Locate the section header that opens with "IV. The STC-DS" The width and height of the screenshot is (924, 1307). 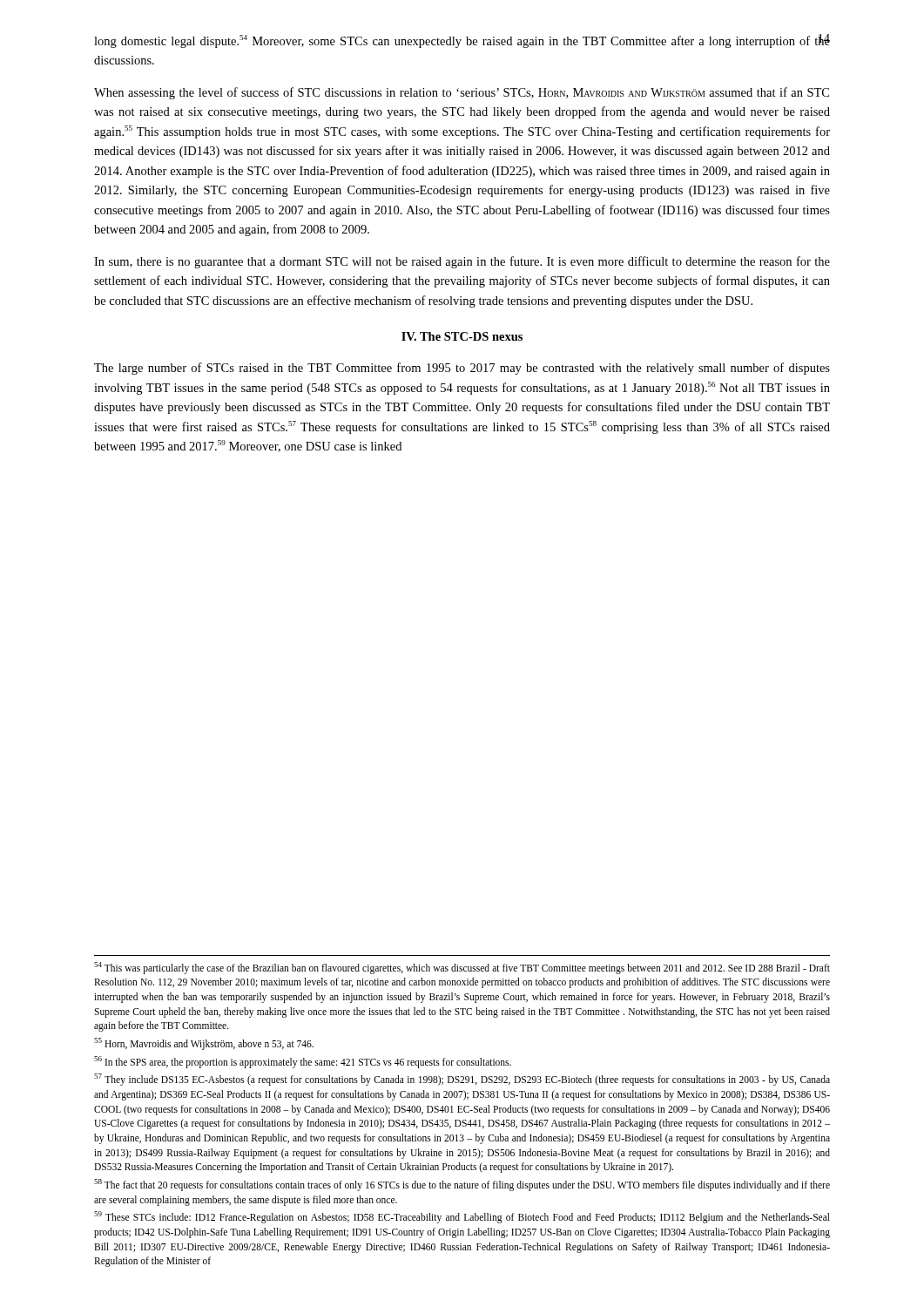[462, 336]
